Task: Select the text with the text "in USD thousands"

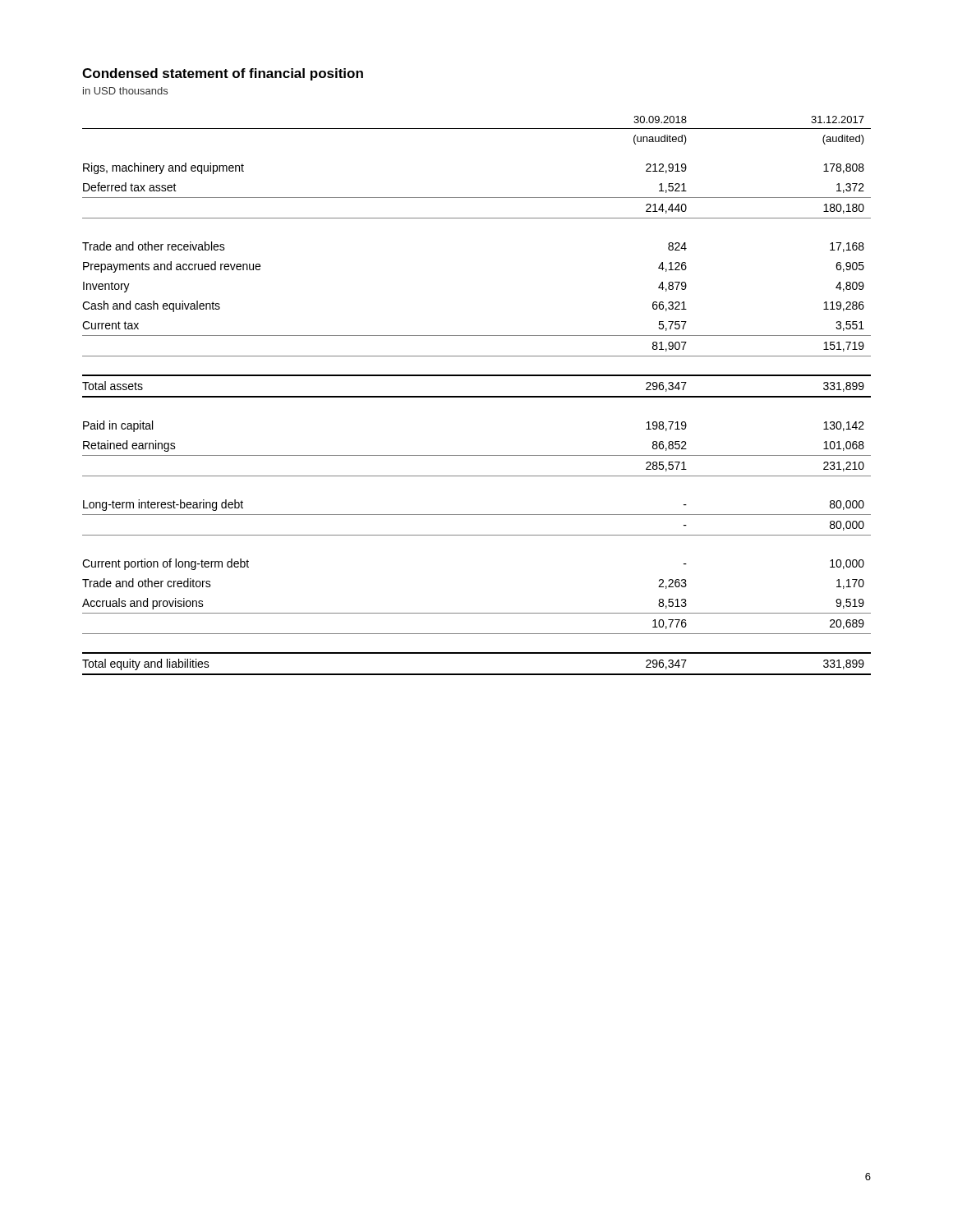Action: [125, 91]
